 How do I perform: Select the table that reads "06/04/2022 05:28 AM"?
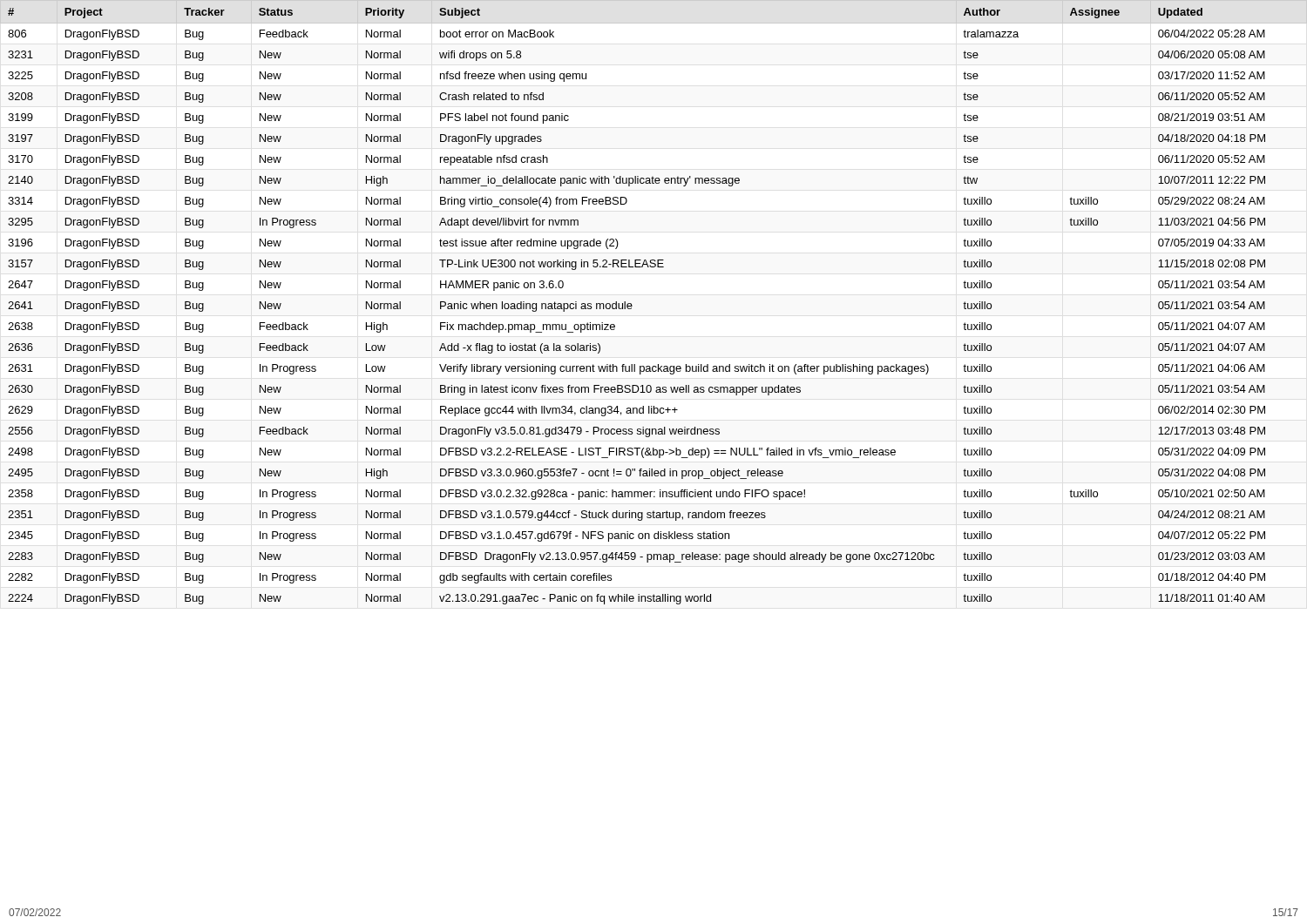654,304
